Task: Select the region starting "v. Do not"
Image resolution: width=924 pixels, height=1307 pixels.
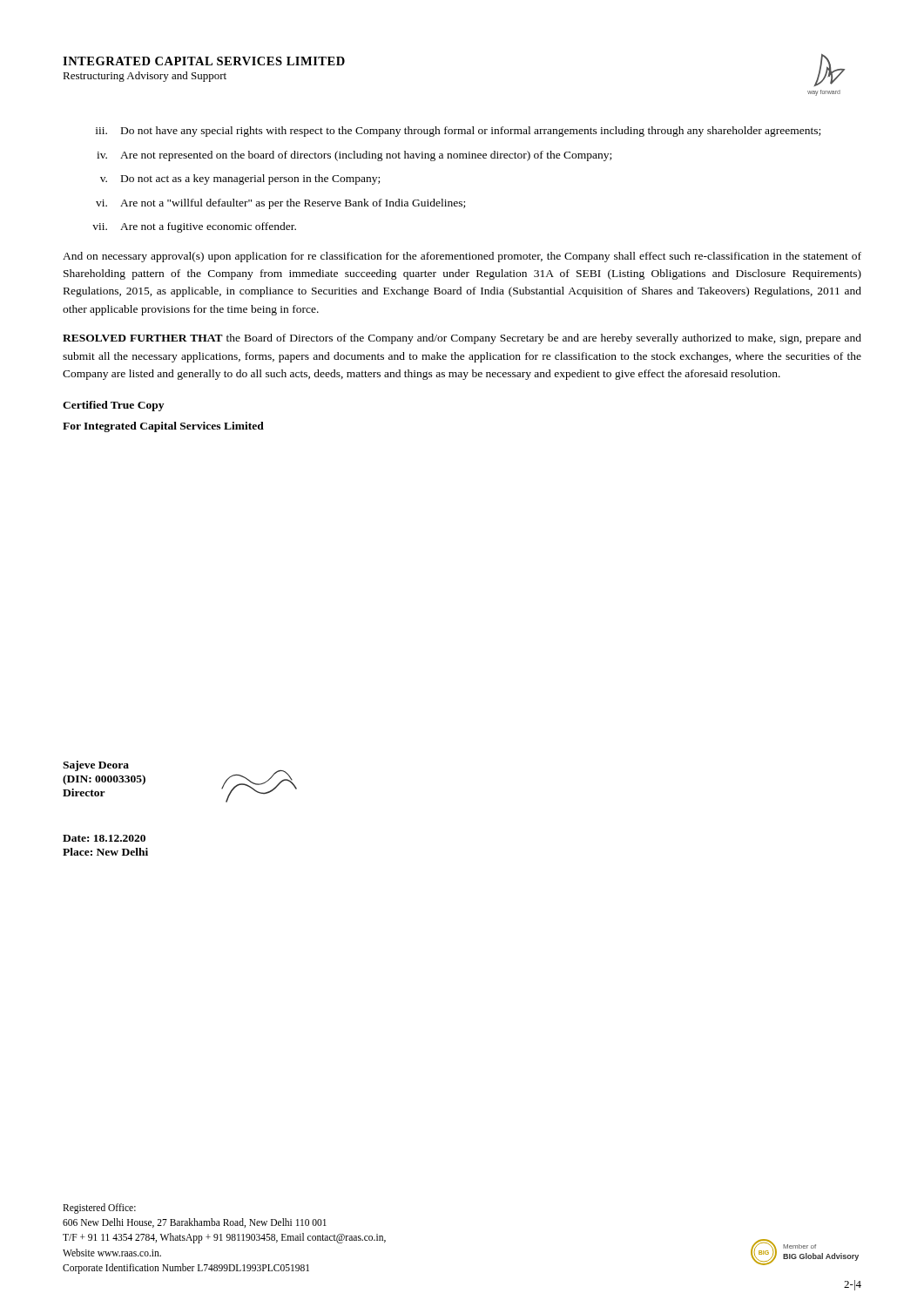Action: [240, 179]
